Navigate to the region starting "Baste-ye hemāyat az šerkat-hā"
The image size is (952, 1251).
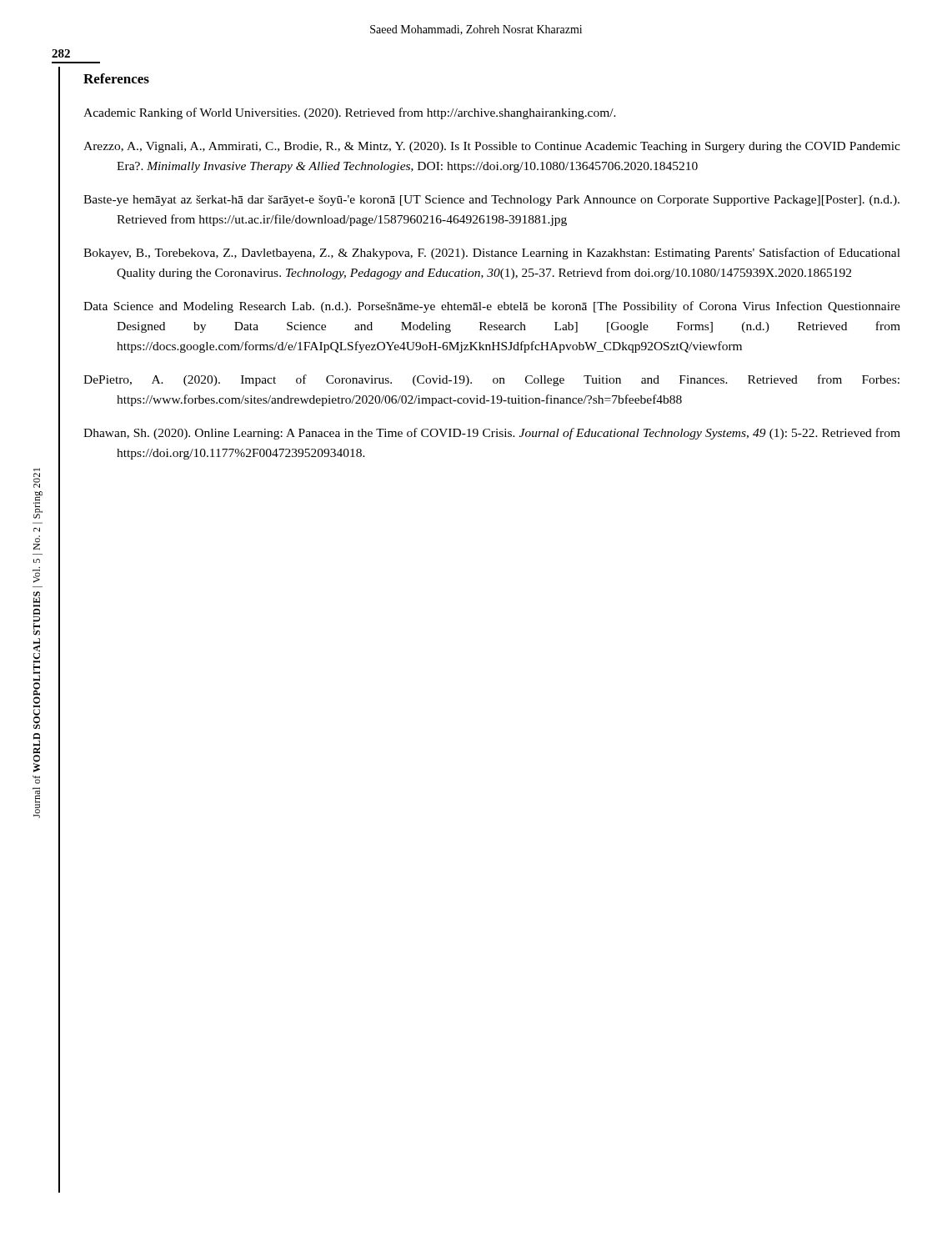[492, 209]
